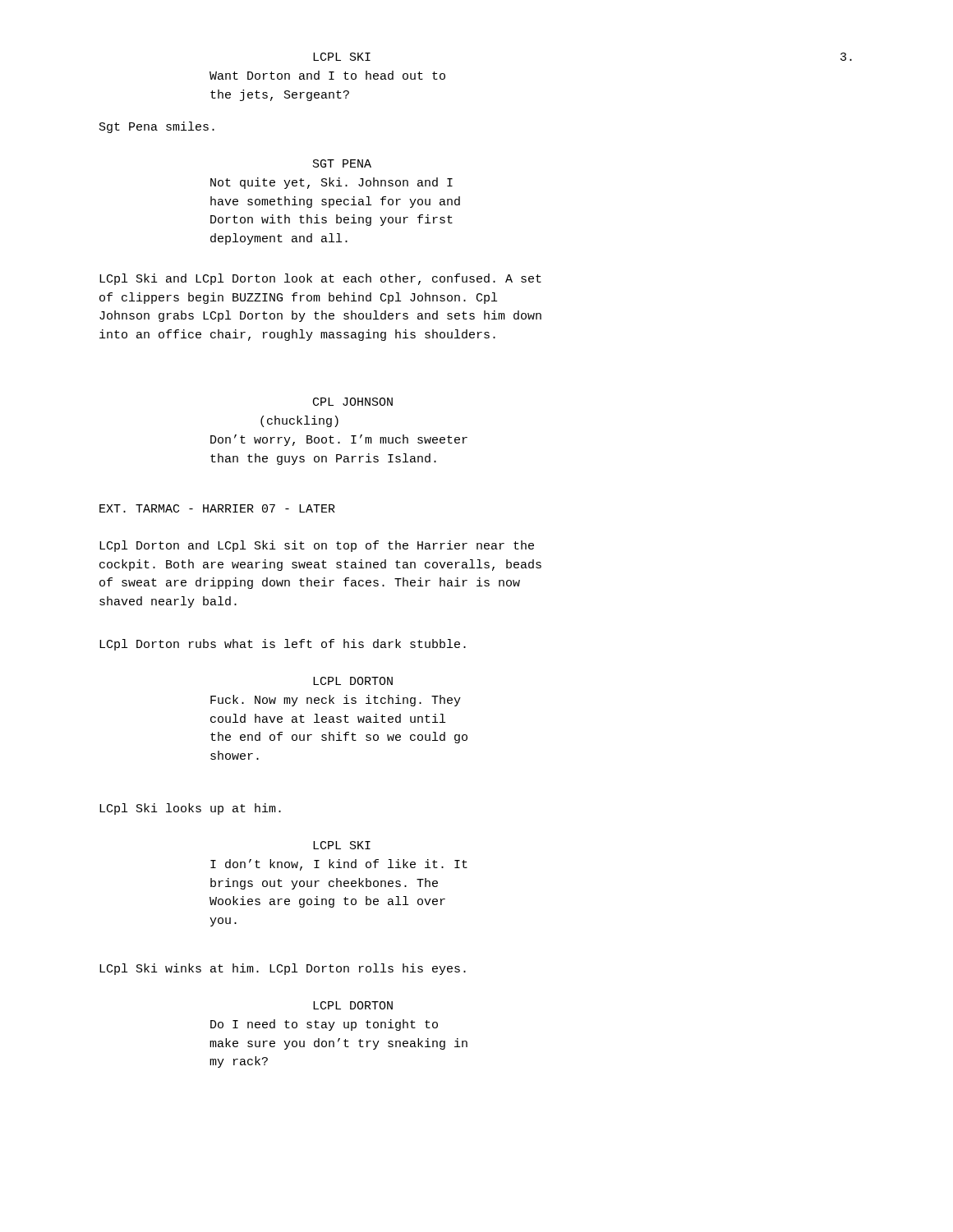Locate the passage starting "LCpl Ski winks at him. LCpl Dorton"
The image size is (953, 1232).
pyautogui.click(x=283, y=970)
